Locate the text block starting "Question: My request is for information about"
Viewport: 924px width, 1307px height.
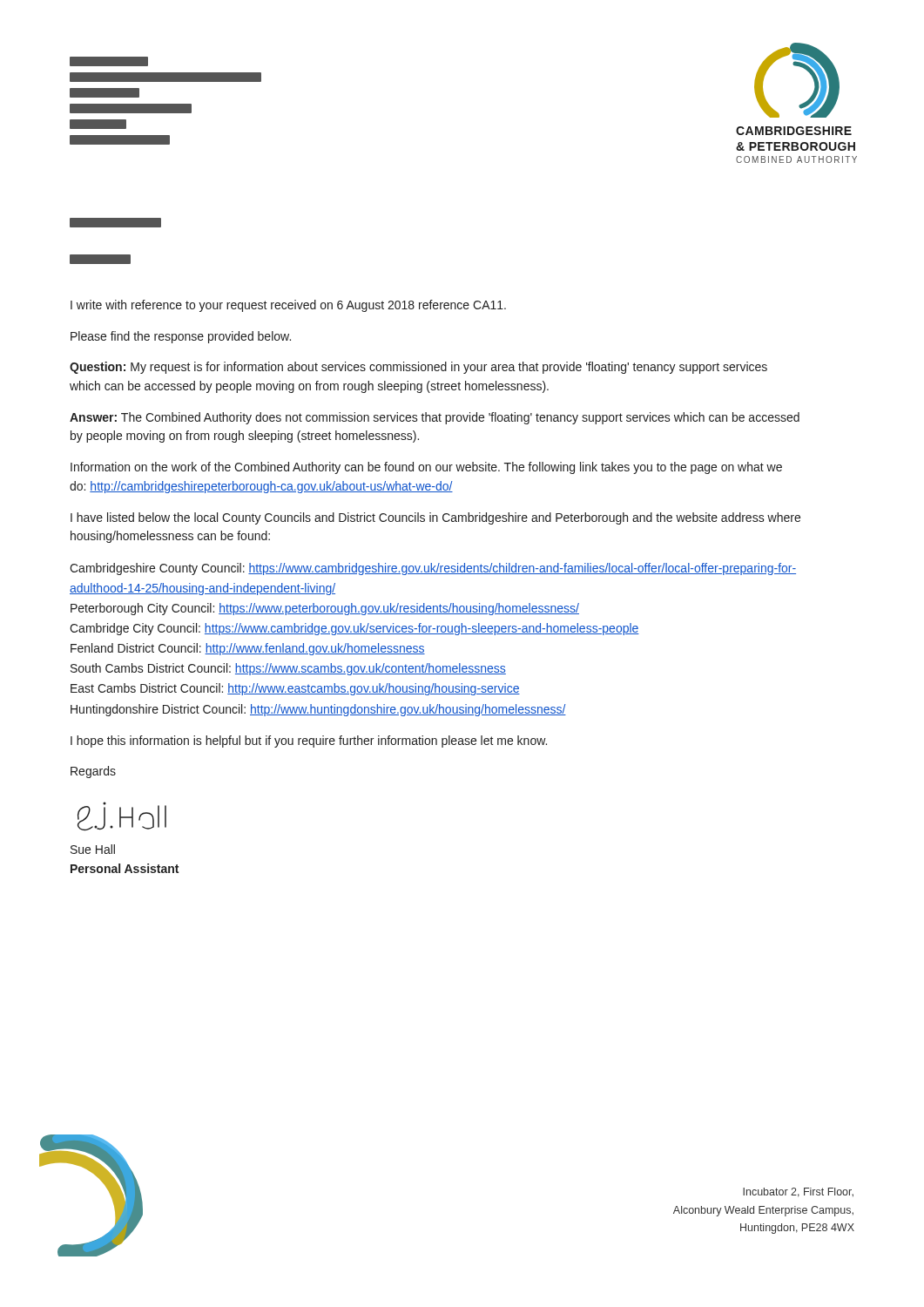point(419,377)
